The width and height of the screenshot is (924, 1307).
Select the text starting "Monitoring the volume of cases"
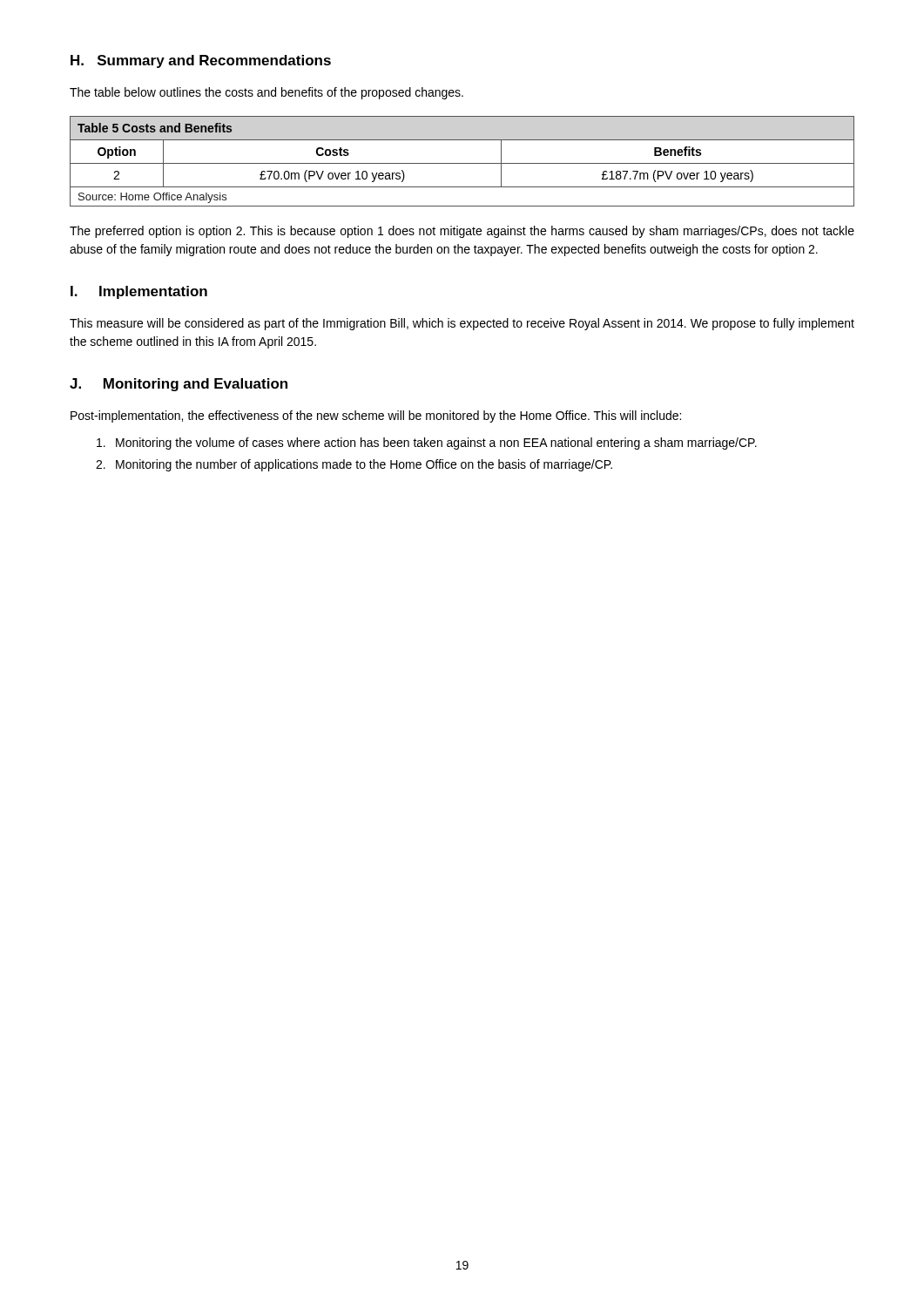[x=427, y=443]
